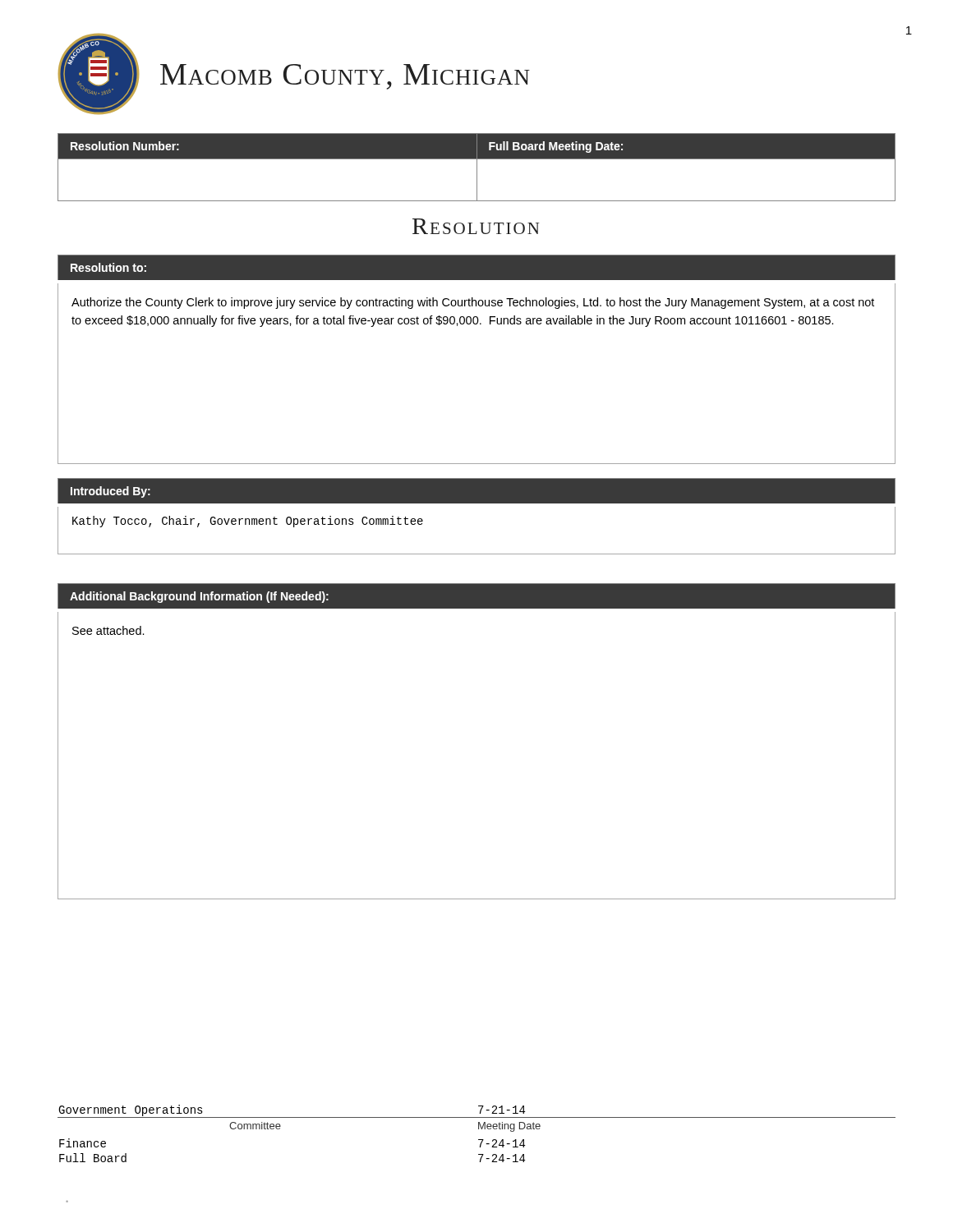Locate the table with the text "Resolution Number:"

476,167
